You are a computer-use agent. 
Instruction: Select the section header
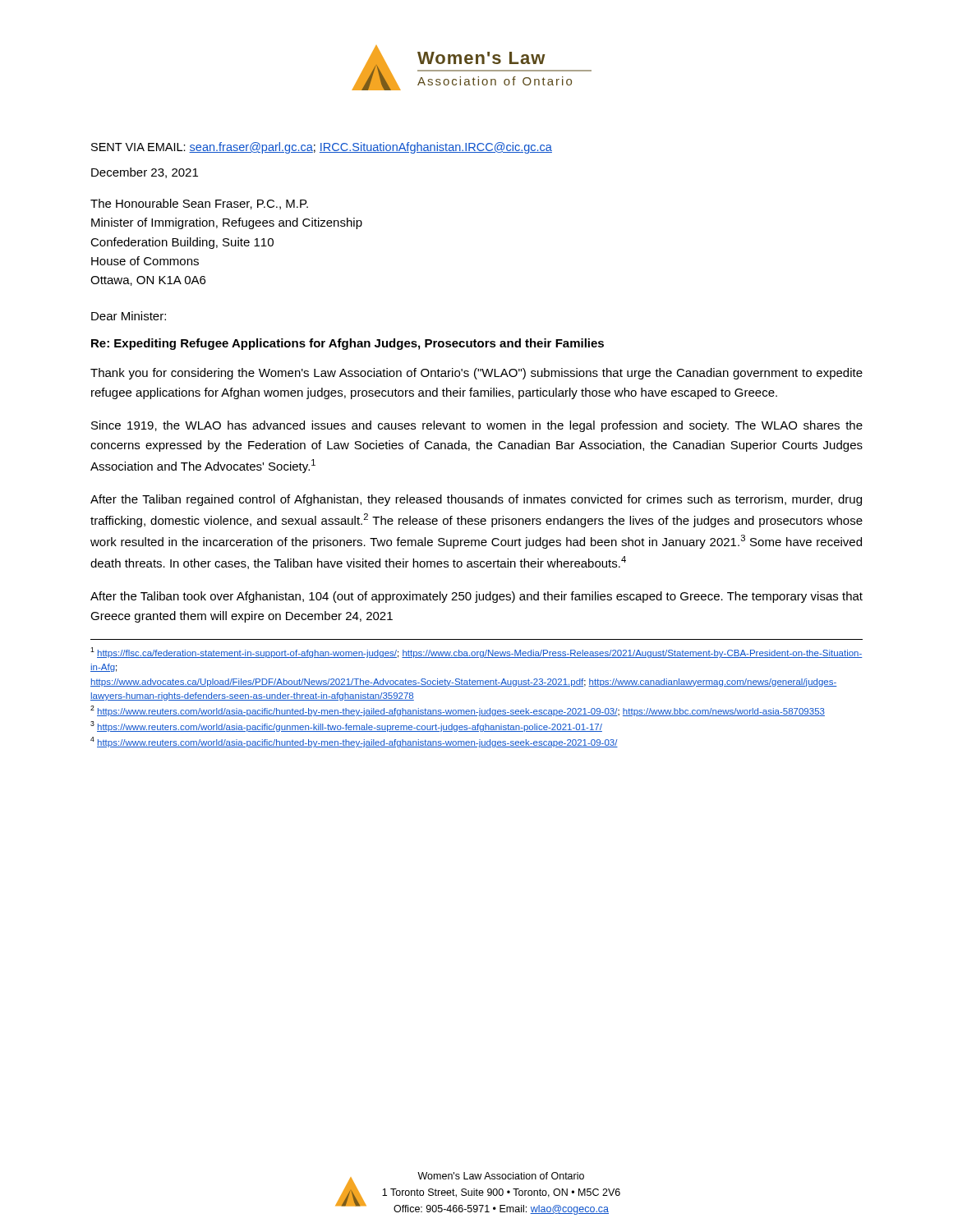coord(347,343)
